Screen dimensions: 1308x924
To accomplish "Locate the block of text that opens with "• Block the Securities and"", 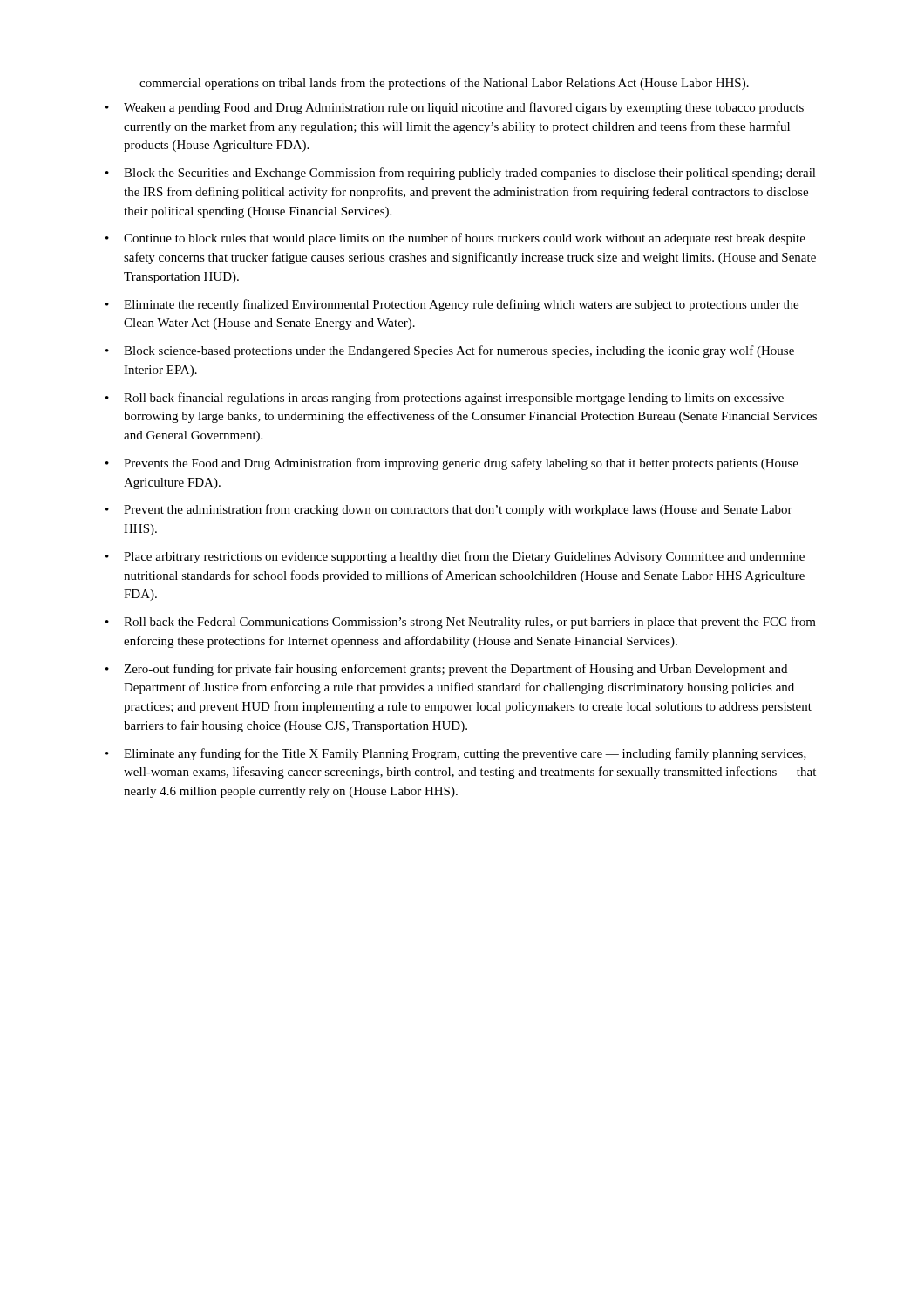I will tap(462, 192).
